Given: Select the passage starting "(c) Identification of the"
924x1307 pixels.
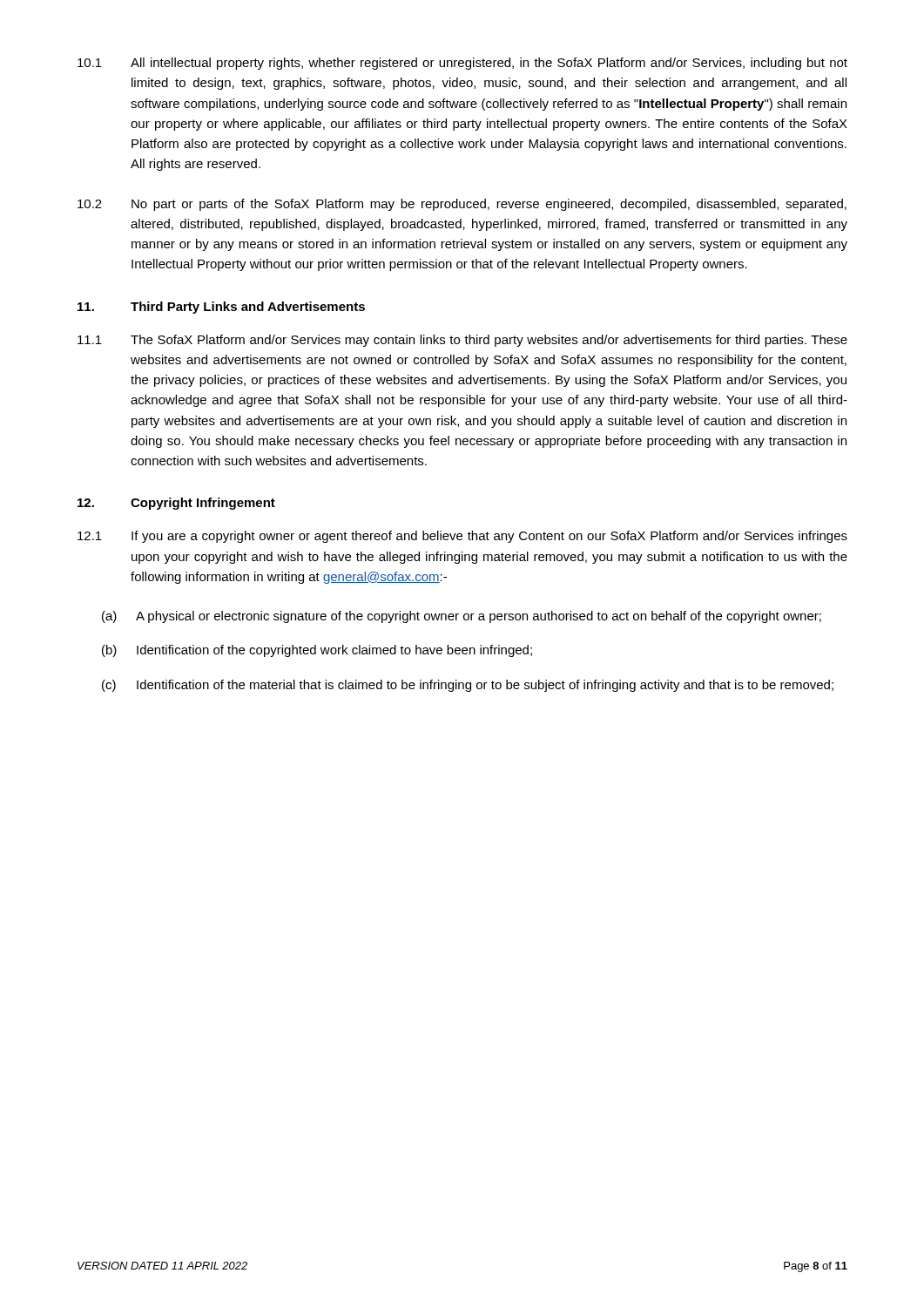Looking at the screenshot, I should tap(474, 684).
